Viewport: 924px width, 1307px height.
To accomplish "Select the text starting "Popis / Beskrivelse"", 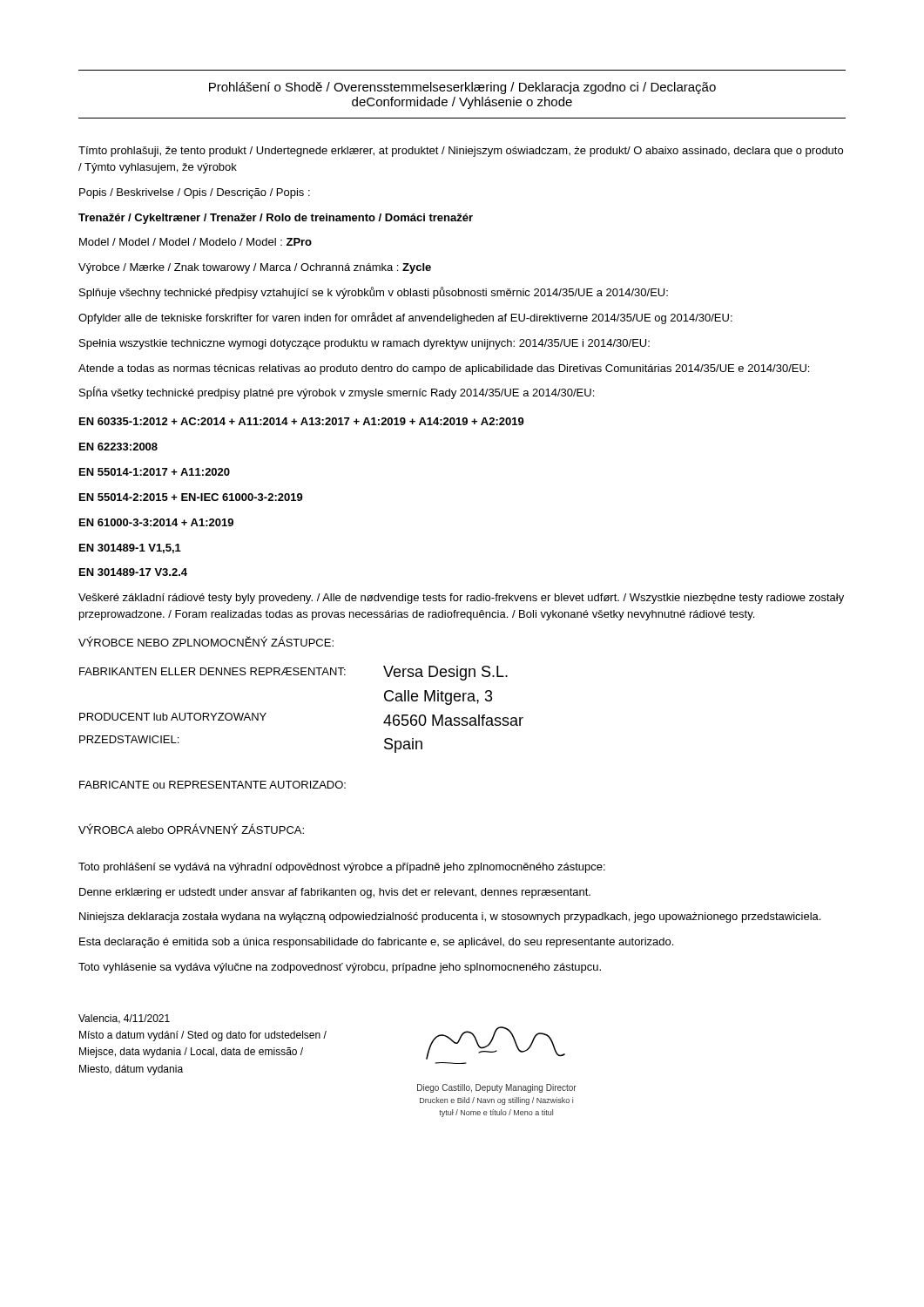I will (x=194, y=192).
